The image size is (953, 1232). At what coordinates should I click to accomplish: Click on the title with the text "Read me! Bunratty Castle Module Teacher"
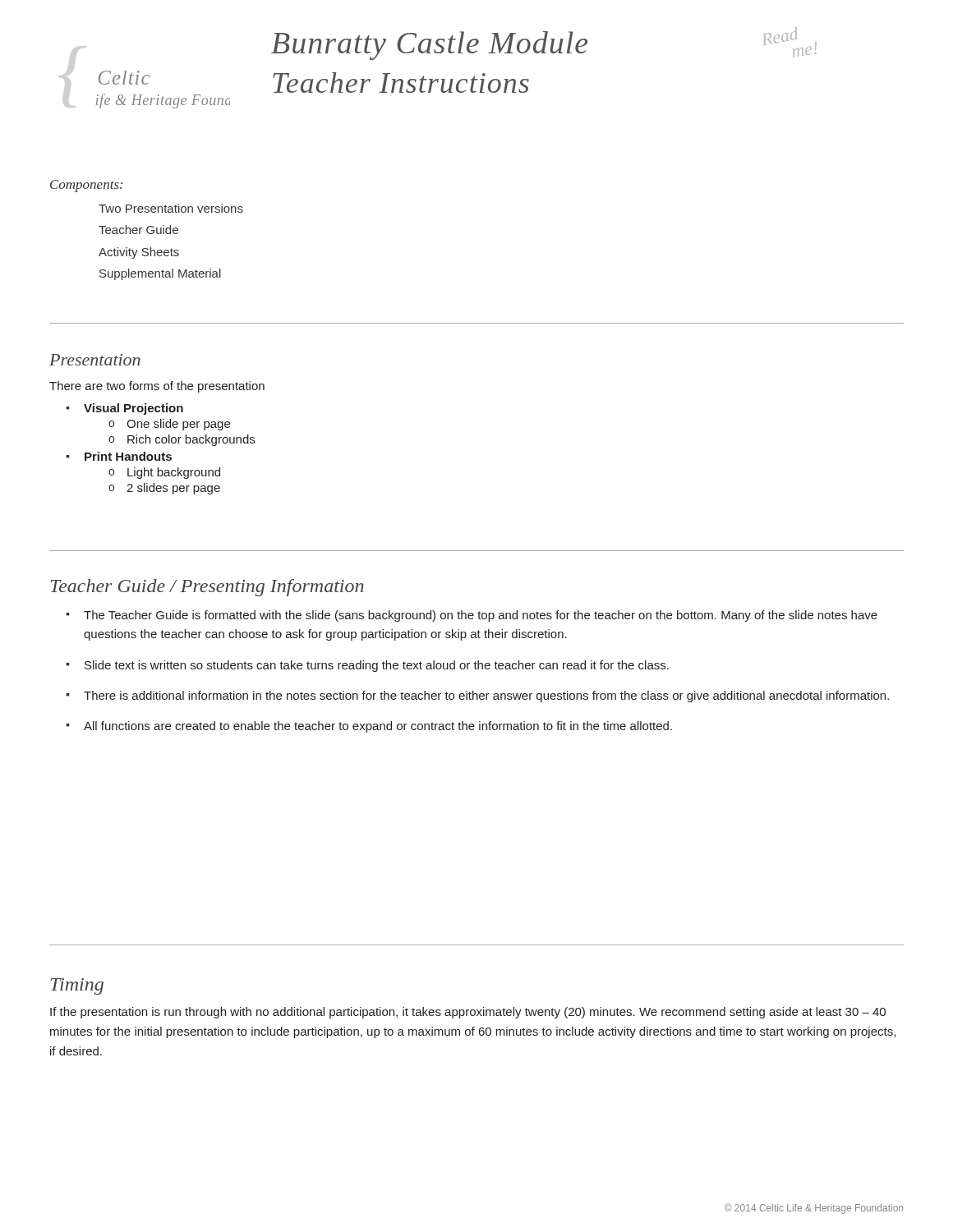[x=587, y=62]
